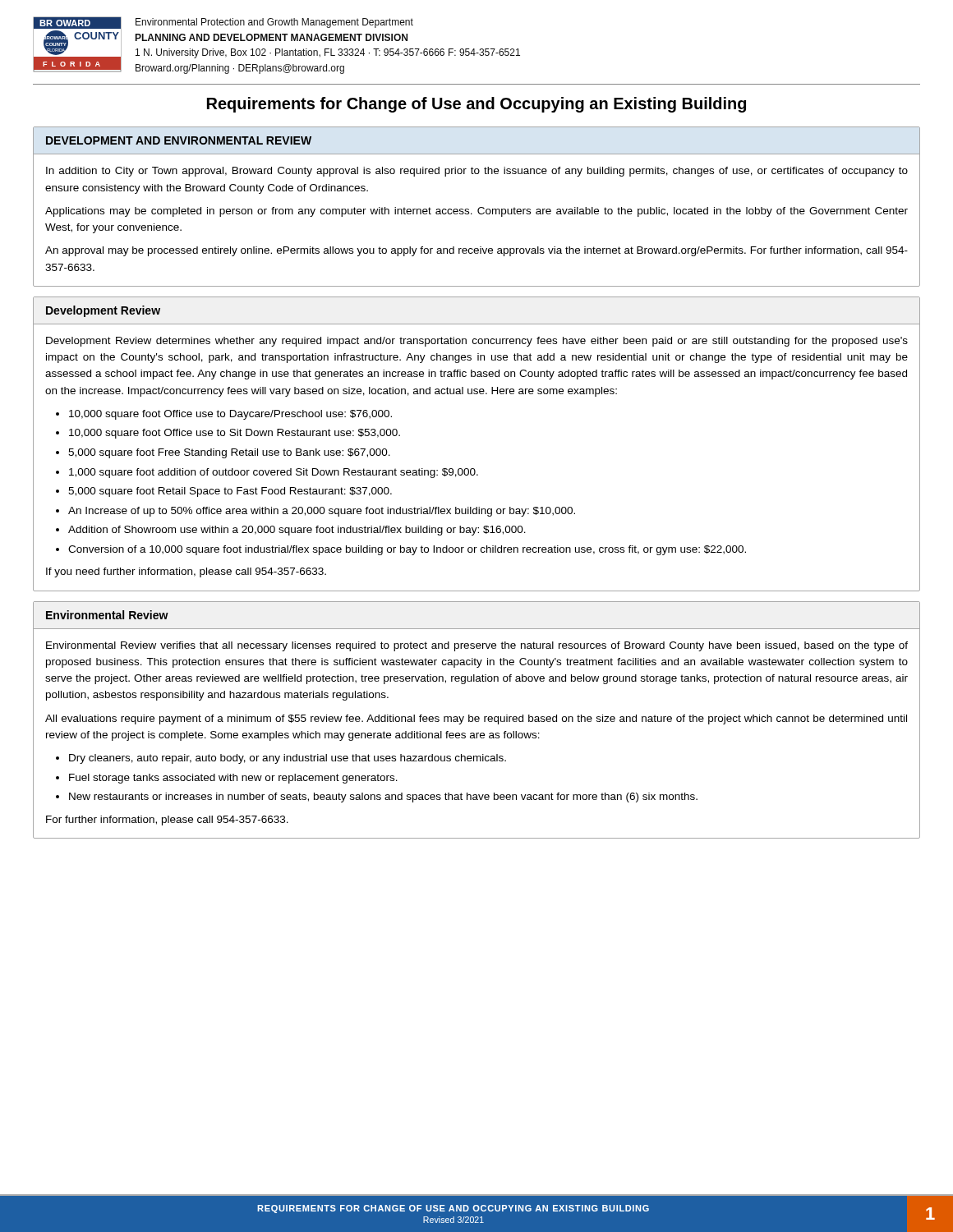Locate the block of text that opens with "In addition to City"
The image size is (953, 1232).
click(x=476, y=179)
